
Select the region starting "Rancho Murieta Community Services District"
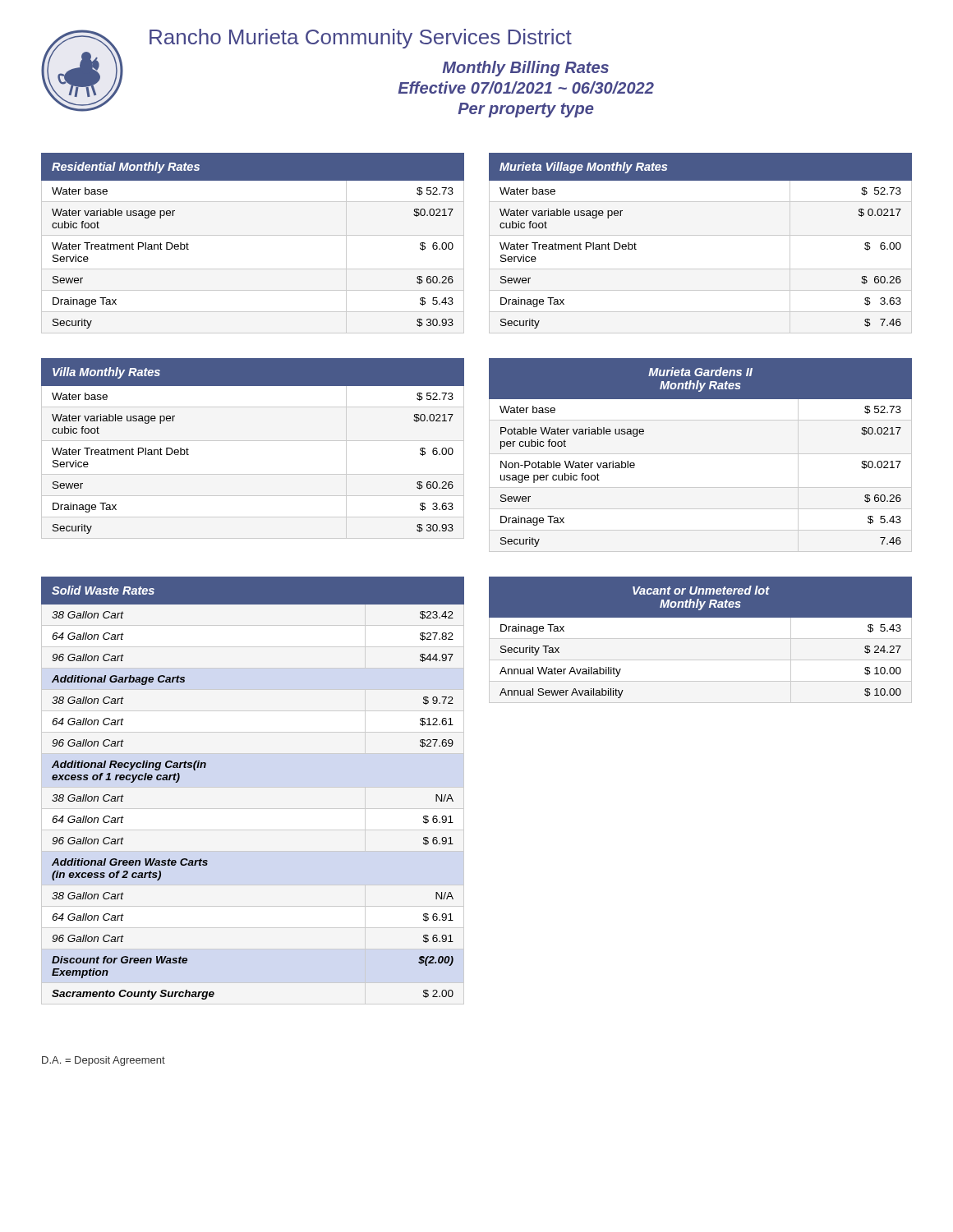coord(360,37)
